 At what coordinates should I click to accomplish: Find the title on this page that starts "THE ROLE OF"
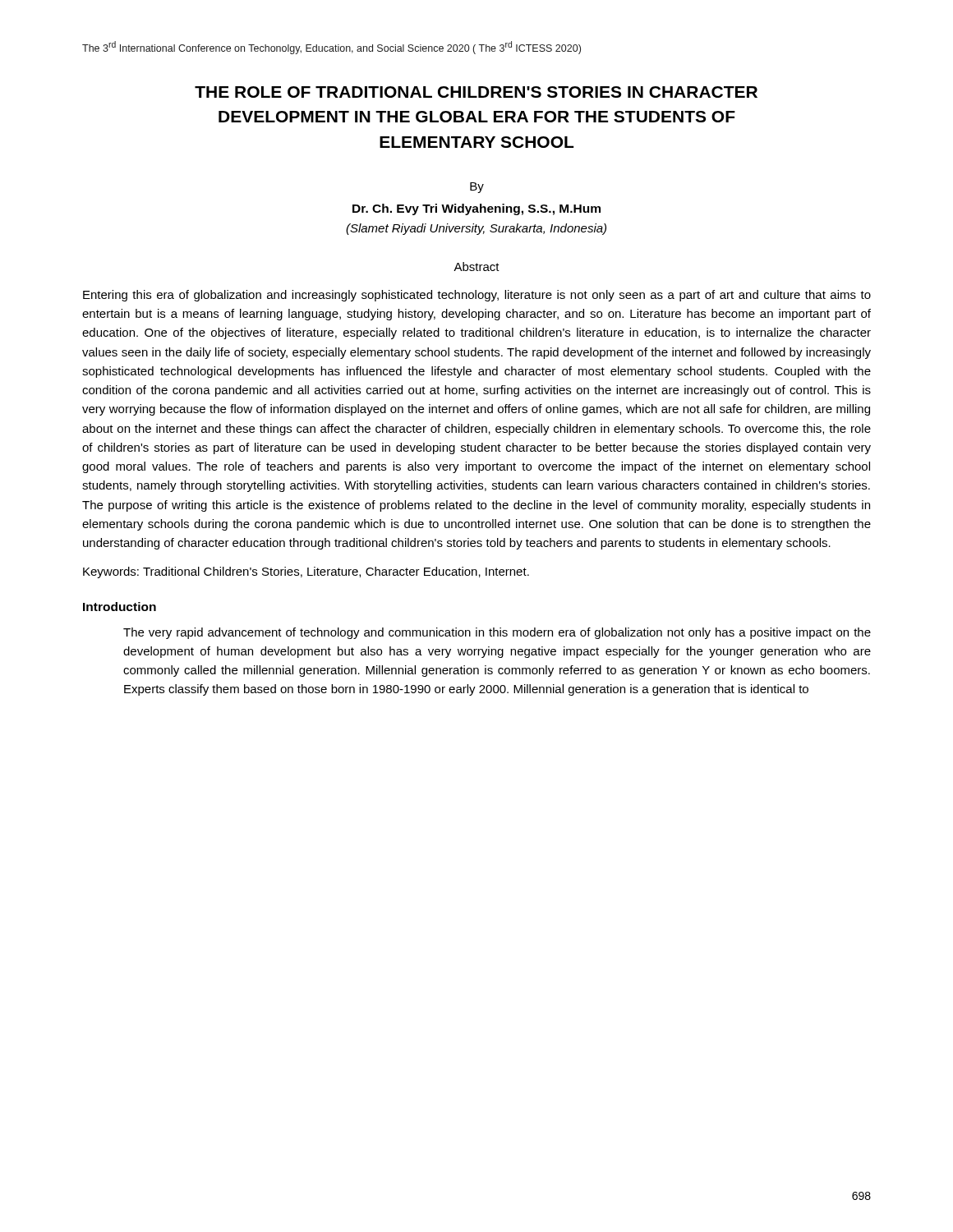click(x=476, y=117)
